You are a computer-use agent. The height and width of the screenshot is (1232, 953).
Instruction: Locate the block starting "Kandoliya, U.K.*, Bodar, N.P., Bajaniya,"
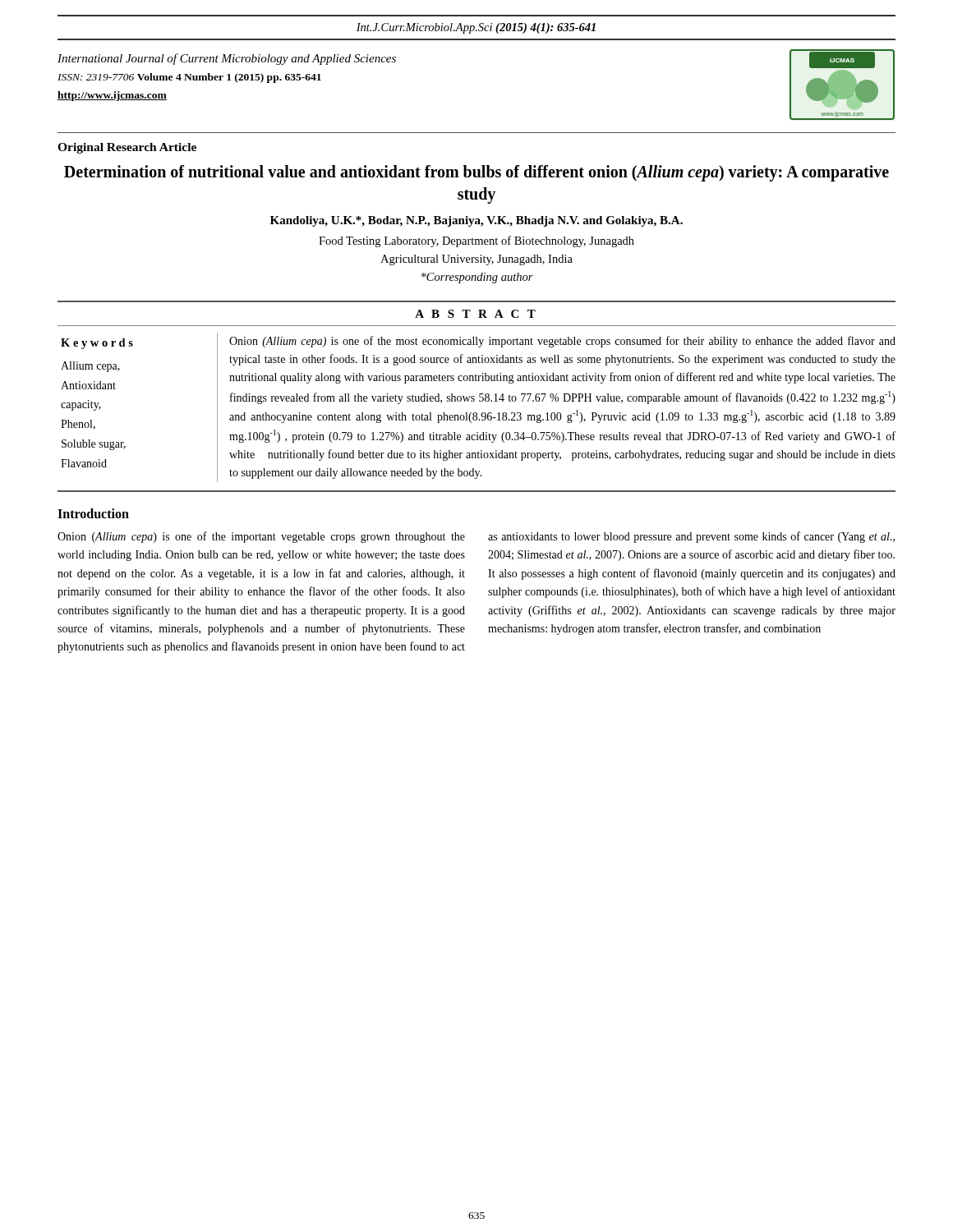[476, 220]
